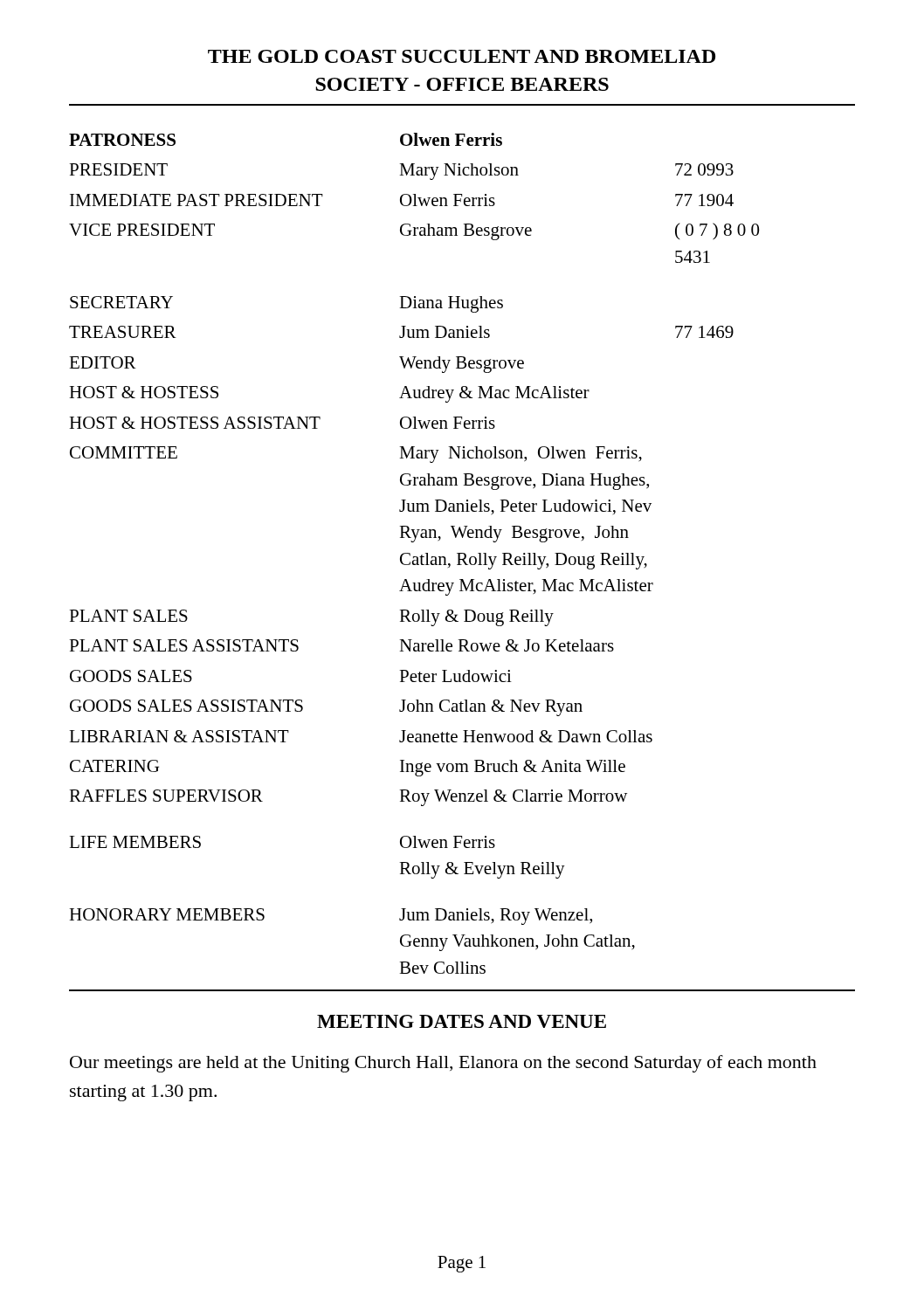The image size is (924, 1310).
Task: Select the block starting "Our meetings are held"
Action: (x=443, y=1076)
